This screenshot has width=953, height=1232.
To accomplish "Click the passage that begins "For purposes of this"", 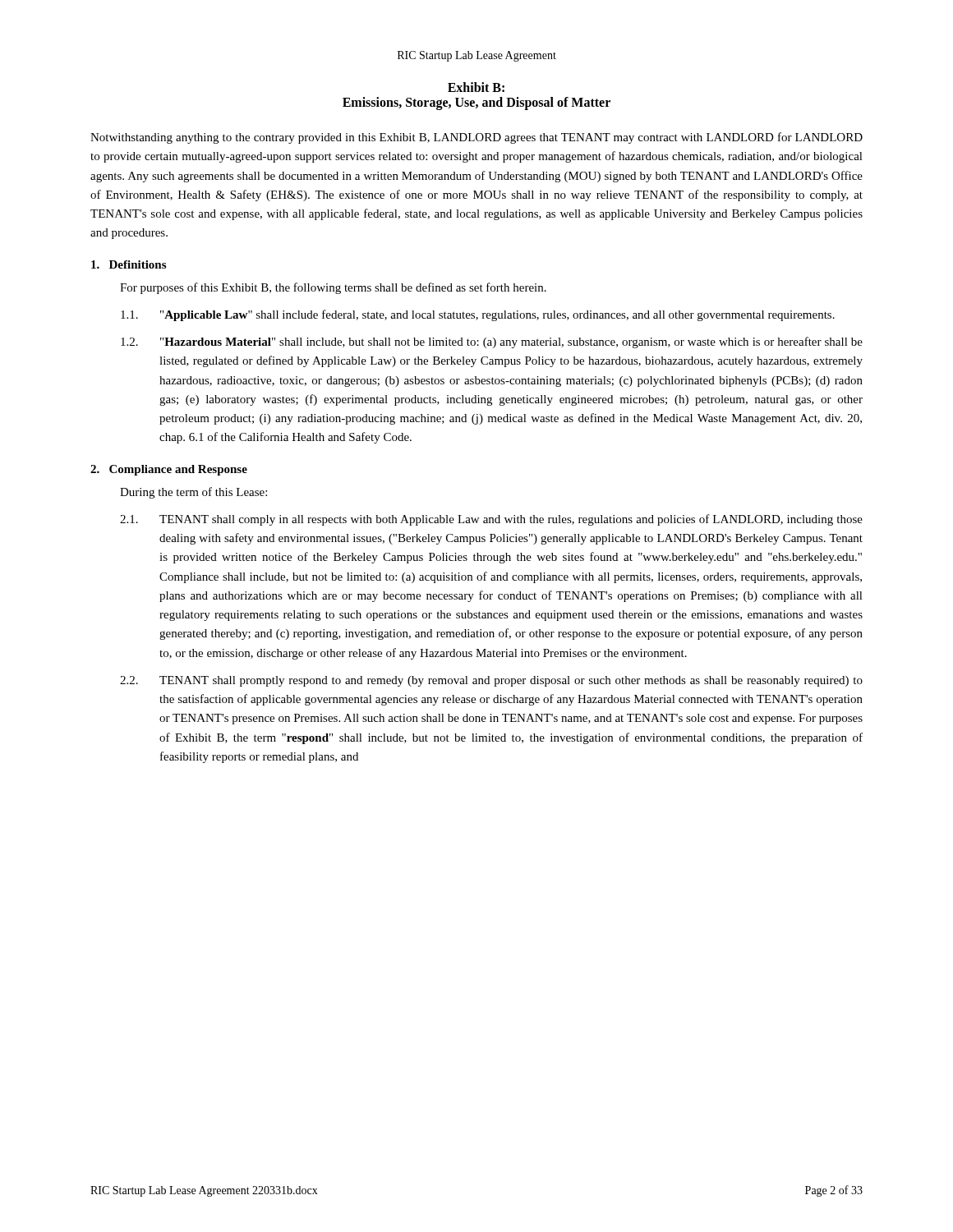I will [x=333, y=287].
